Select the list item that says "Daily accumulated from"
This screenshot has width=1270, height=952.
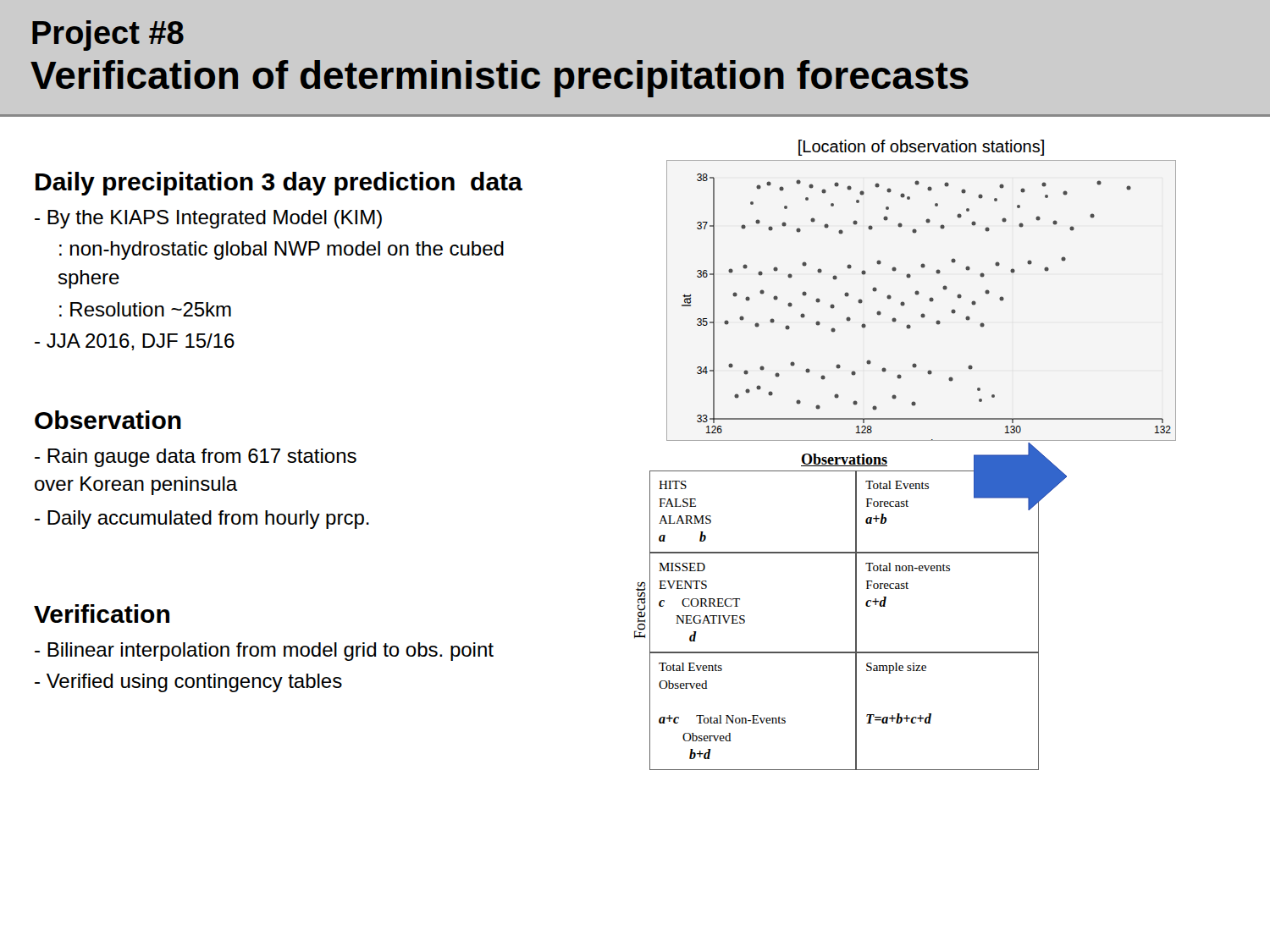coord(202,518)
